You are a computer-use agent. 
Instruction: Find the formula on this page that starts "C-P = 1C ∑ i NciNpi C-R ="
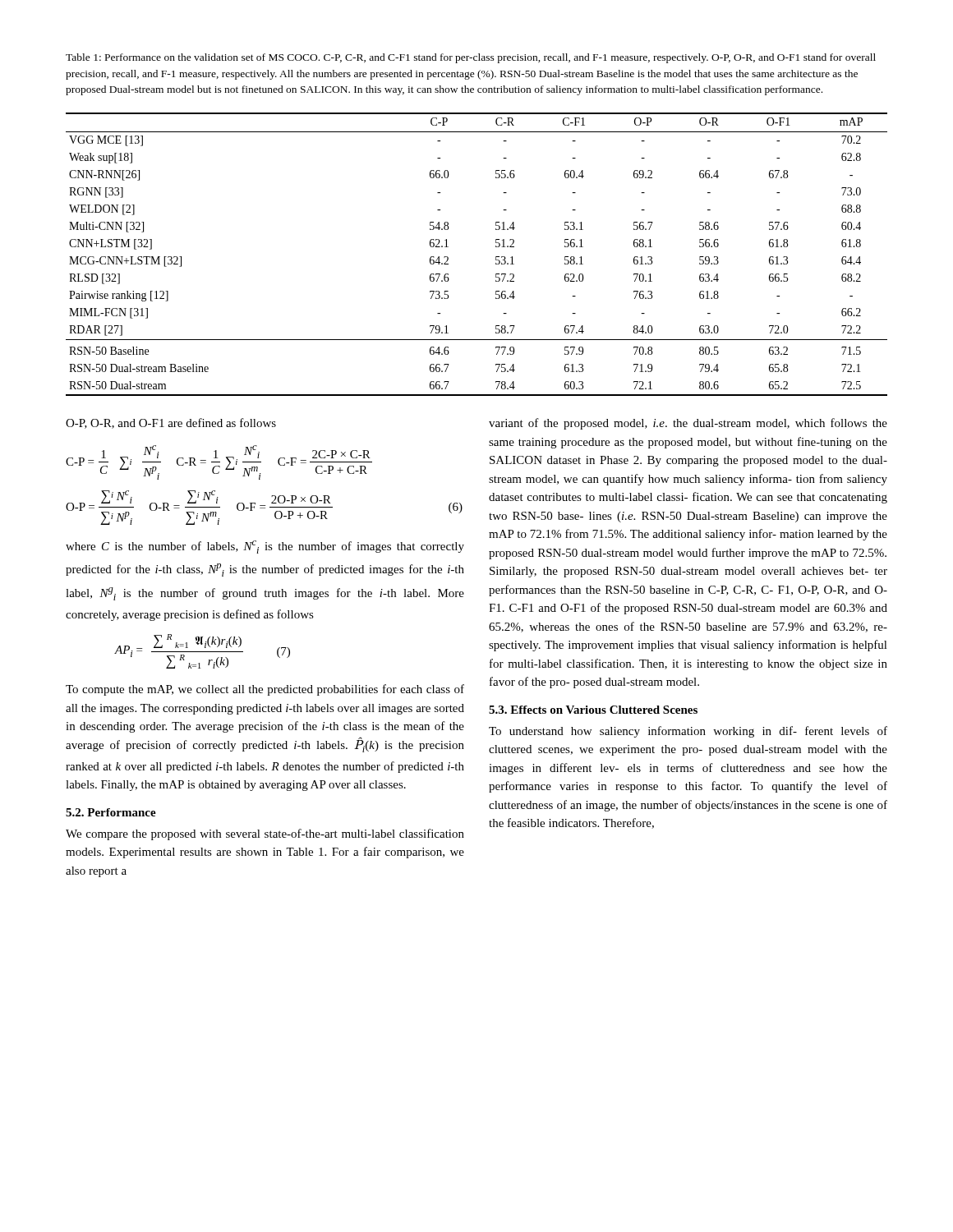point(265,484)
